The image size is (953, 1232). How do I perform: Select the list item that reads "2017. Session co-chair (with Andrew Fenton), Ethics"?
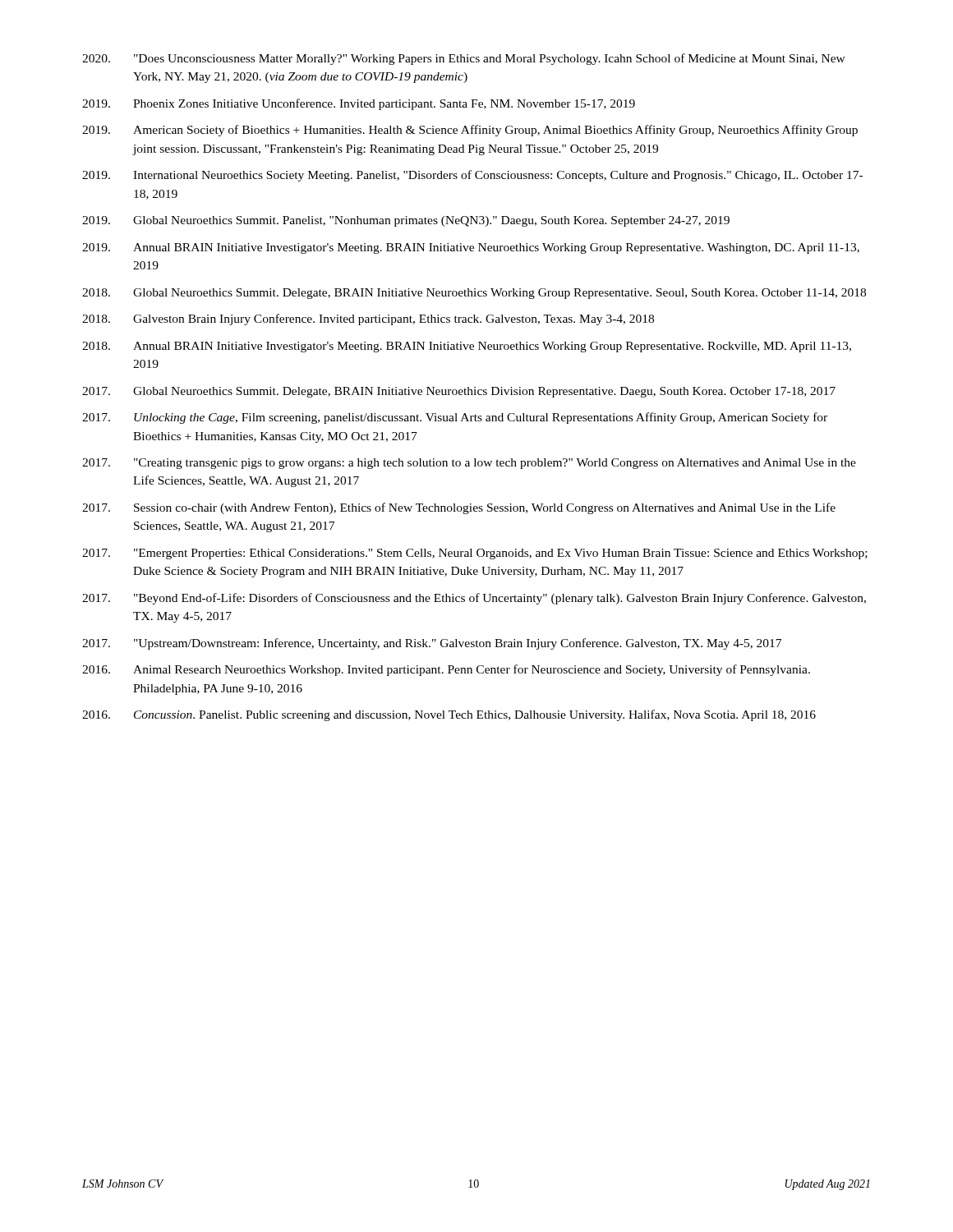(476, 517)
